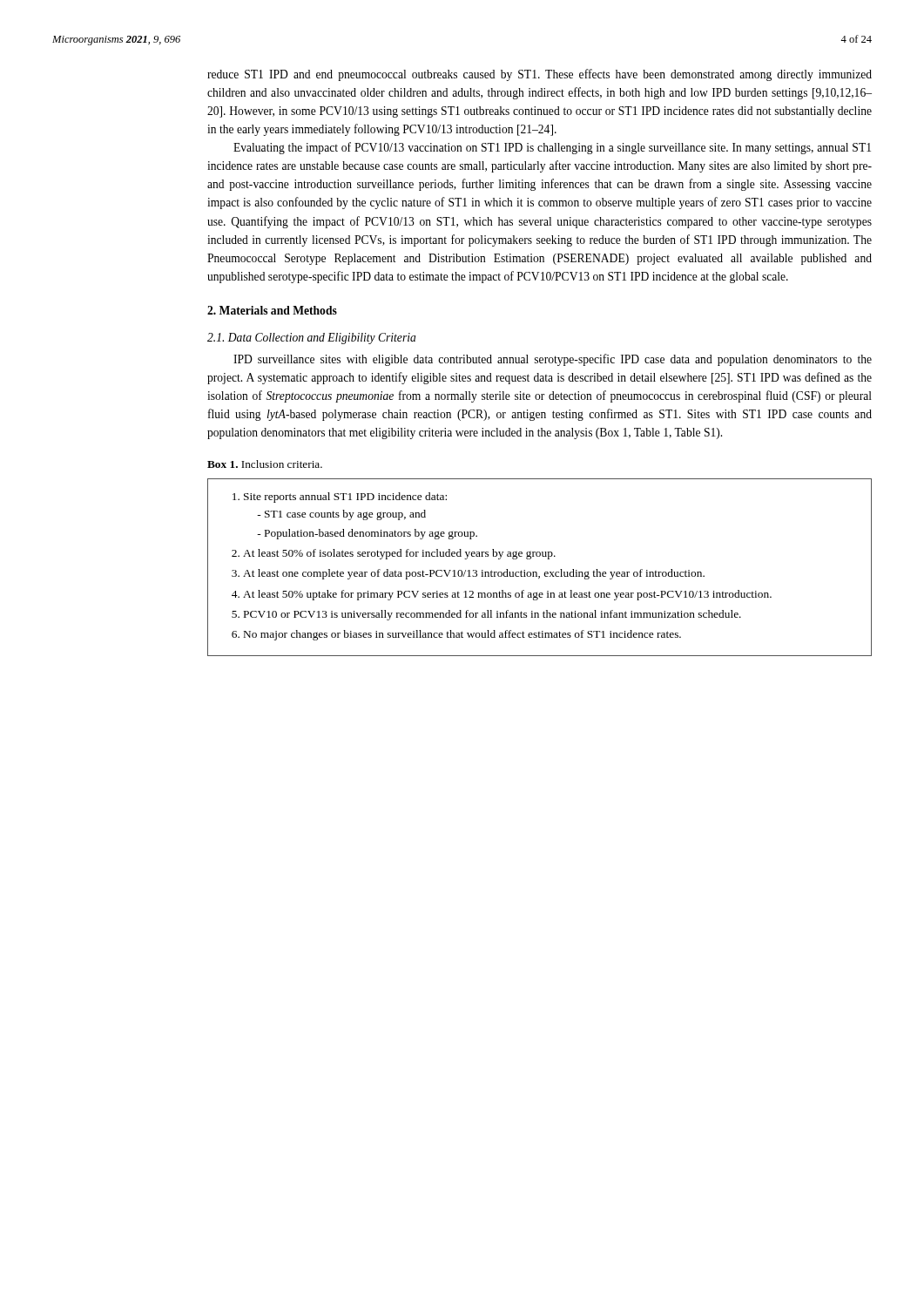Click on the list item that reads "Site reports annual ST1"
Viewport: 924px width, 1307px height.
[x=345, y=498]
